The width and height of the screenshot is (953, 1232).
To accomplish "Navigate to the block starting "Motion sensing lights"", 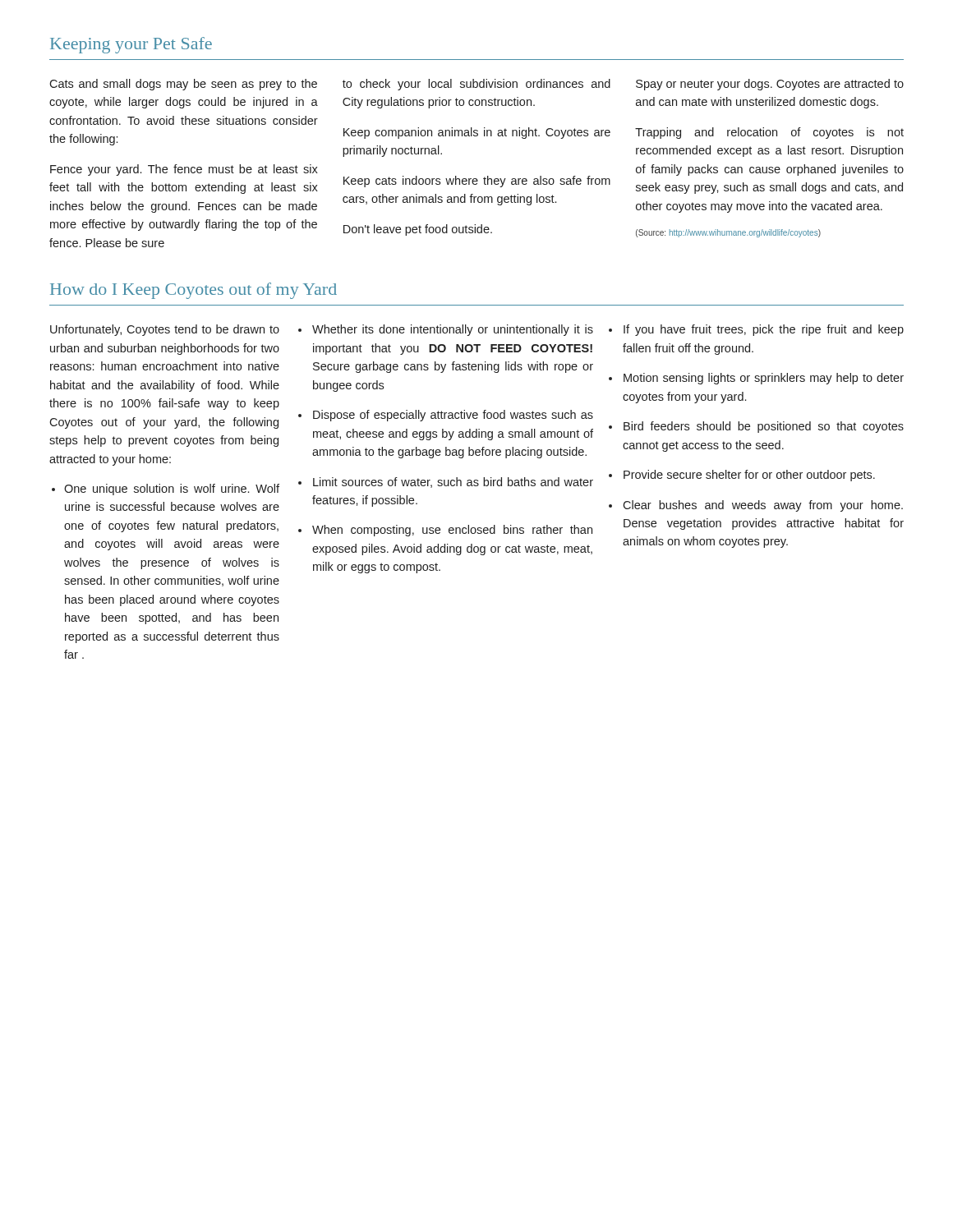I will tap(763, 387).
